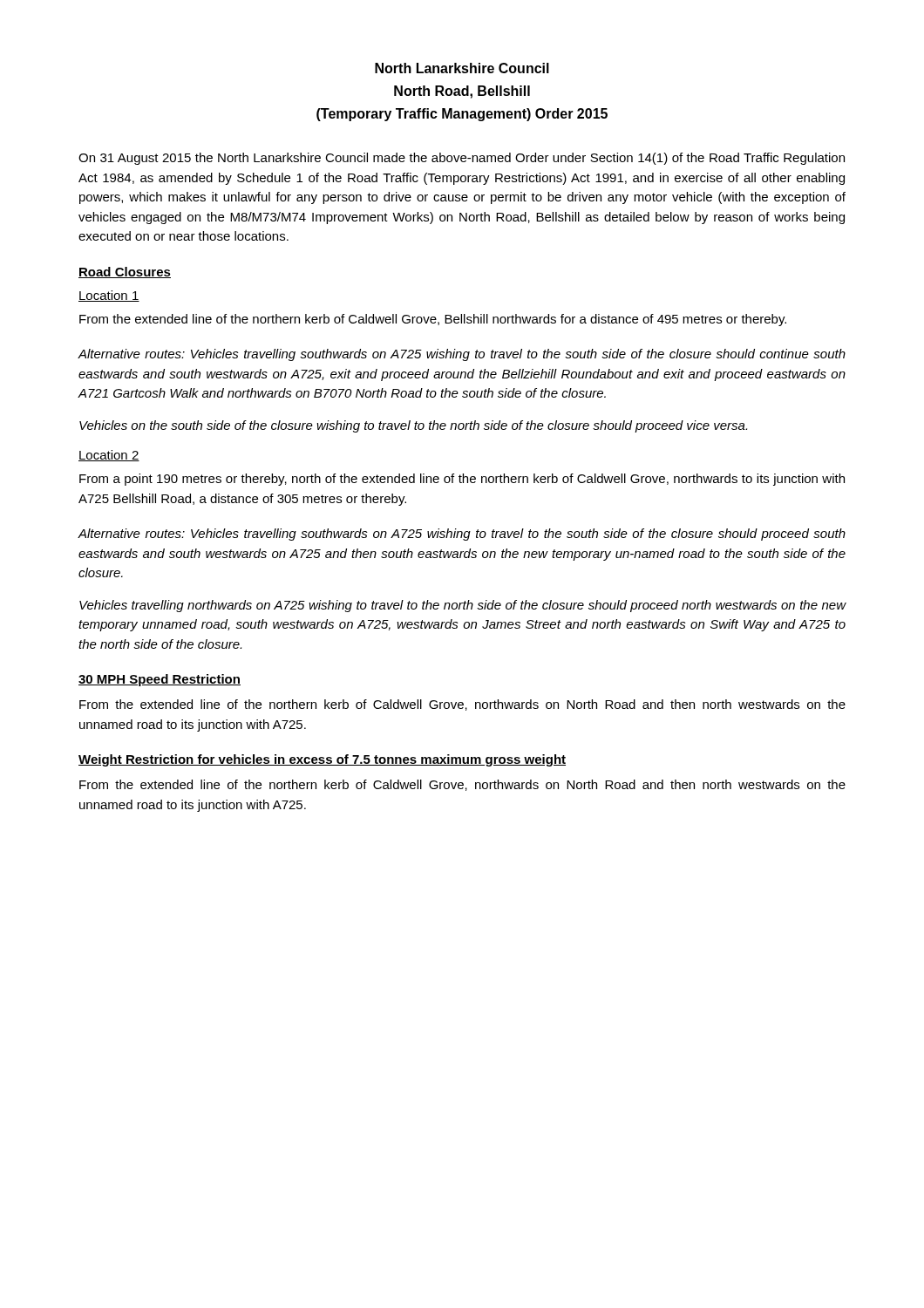Click where it says "North Road, Bellshill"

[x=462, y=91]
